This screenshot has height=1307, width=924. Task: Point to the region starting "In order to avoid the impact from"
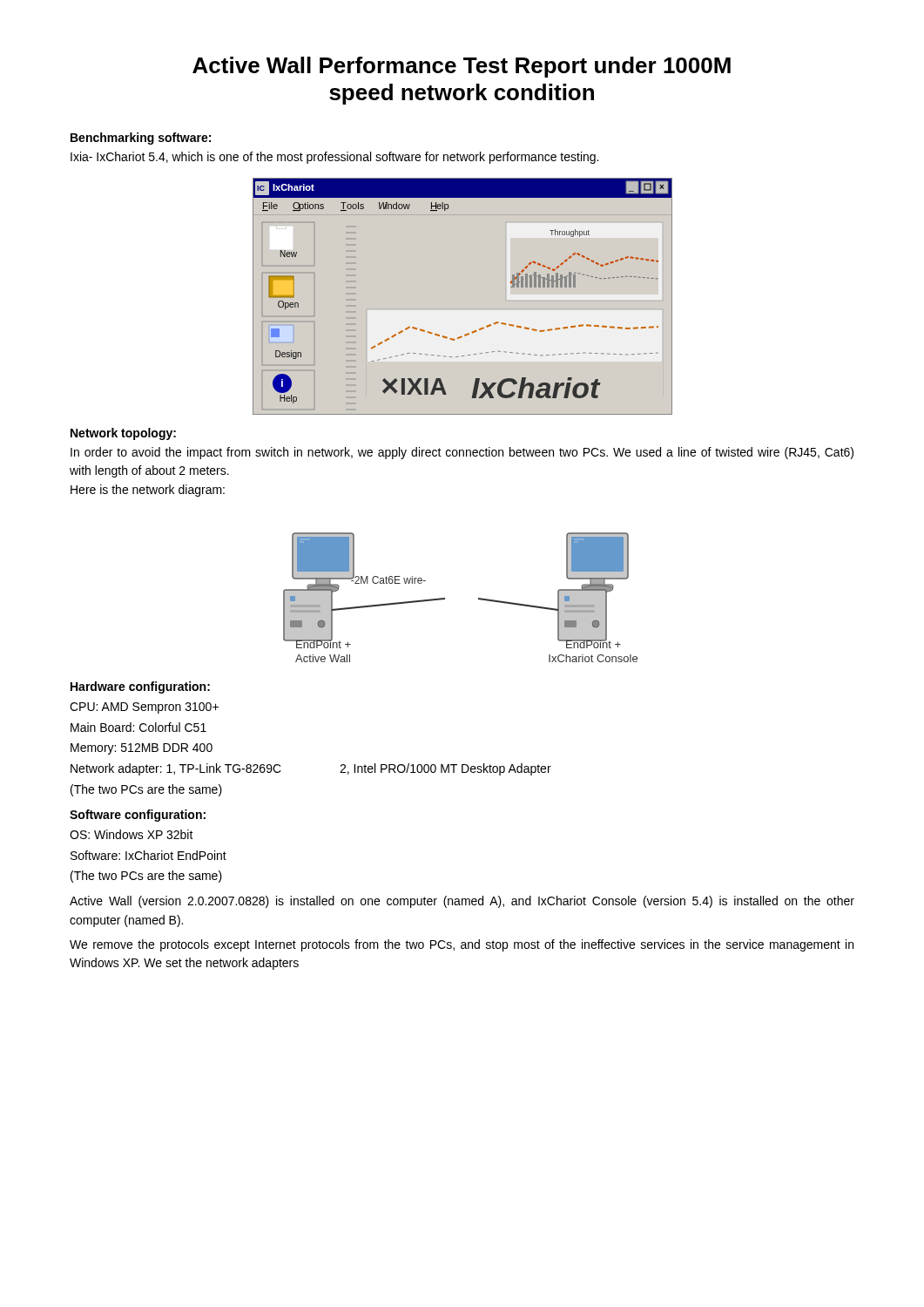(462, 453)
